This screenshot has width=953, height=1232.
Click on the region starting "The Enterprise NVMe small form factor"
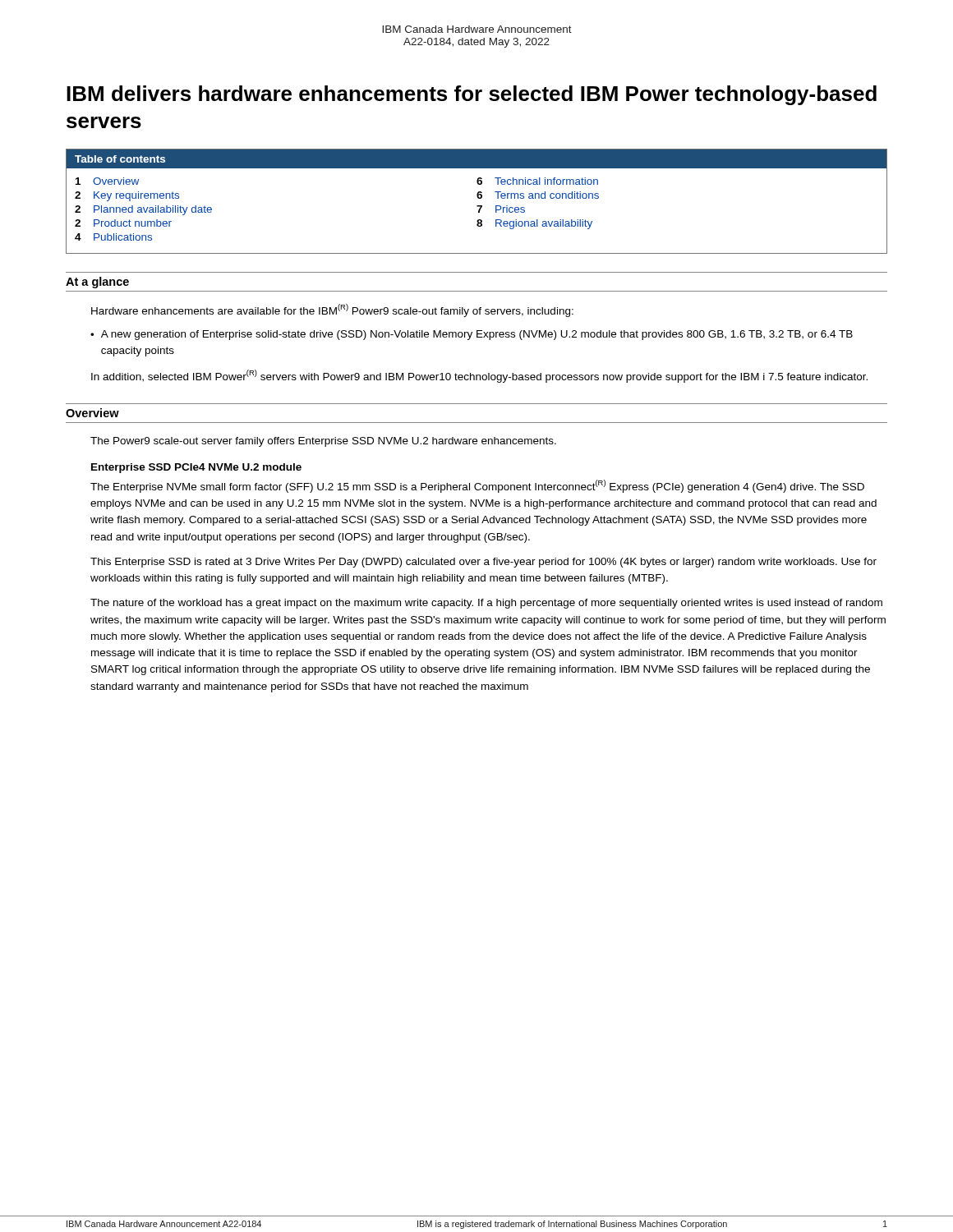pyautogui.click(x=484, y=510)
